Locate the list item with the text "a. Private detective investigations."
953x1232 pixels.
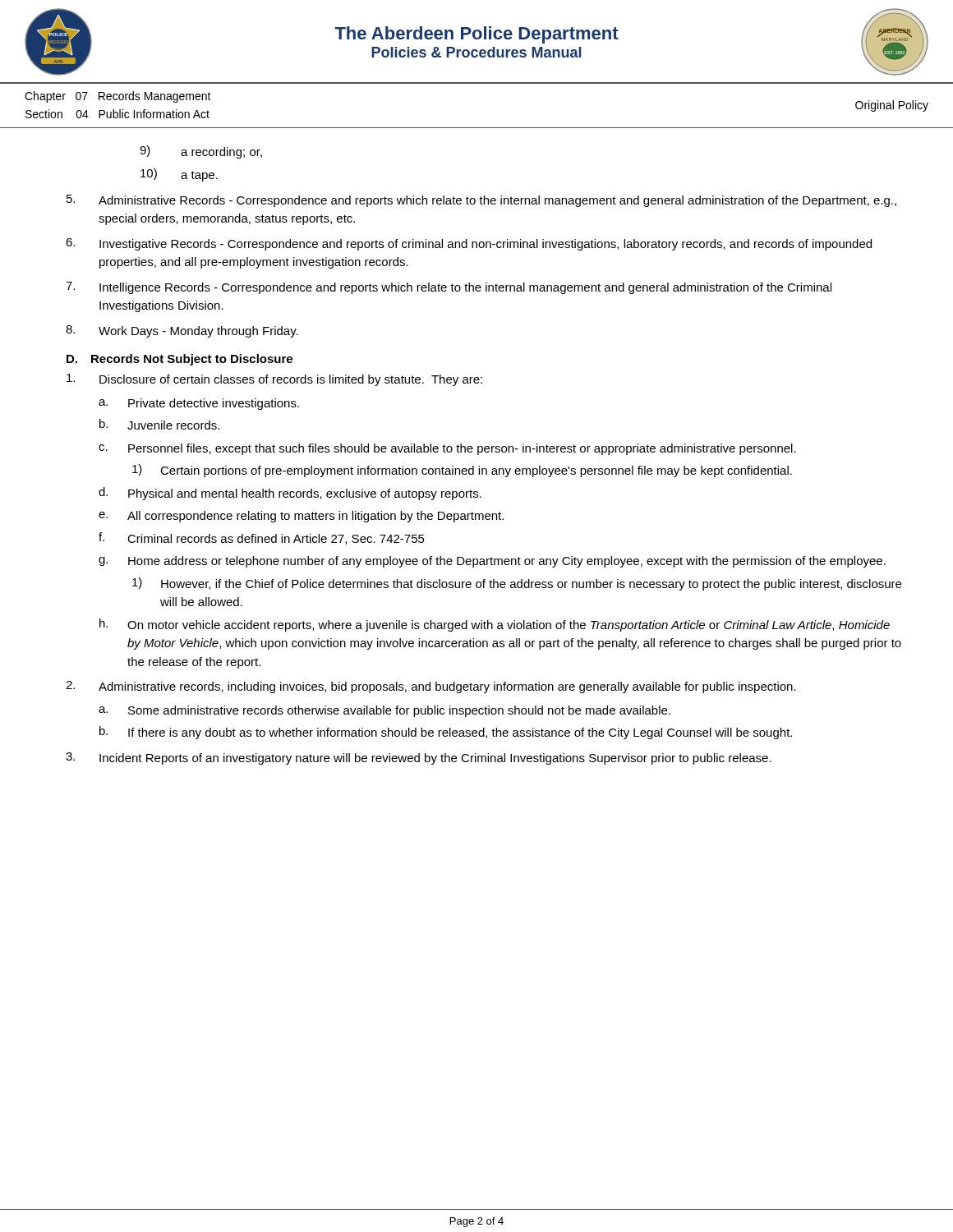point(199,403)
